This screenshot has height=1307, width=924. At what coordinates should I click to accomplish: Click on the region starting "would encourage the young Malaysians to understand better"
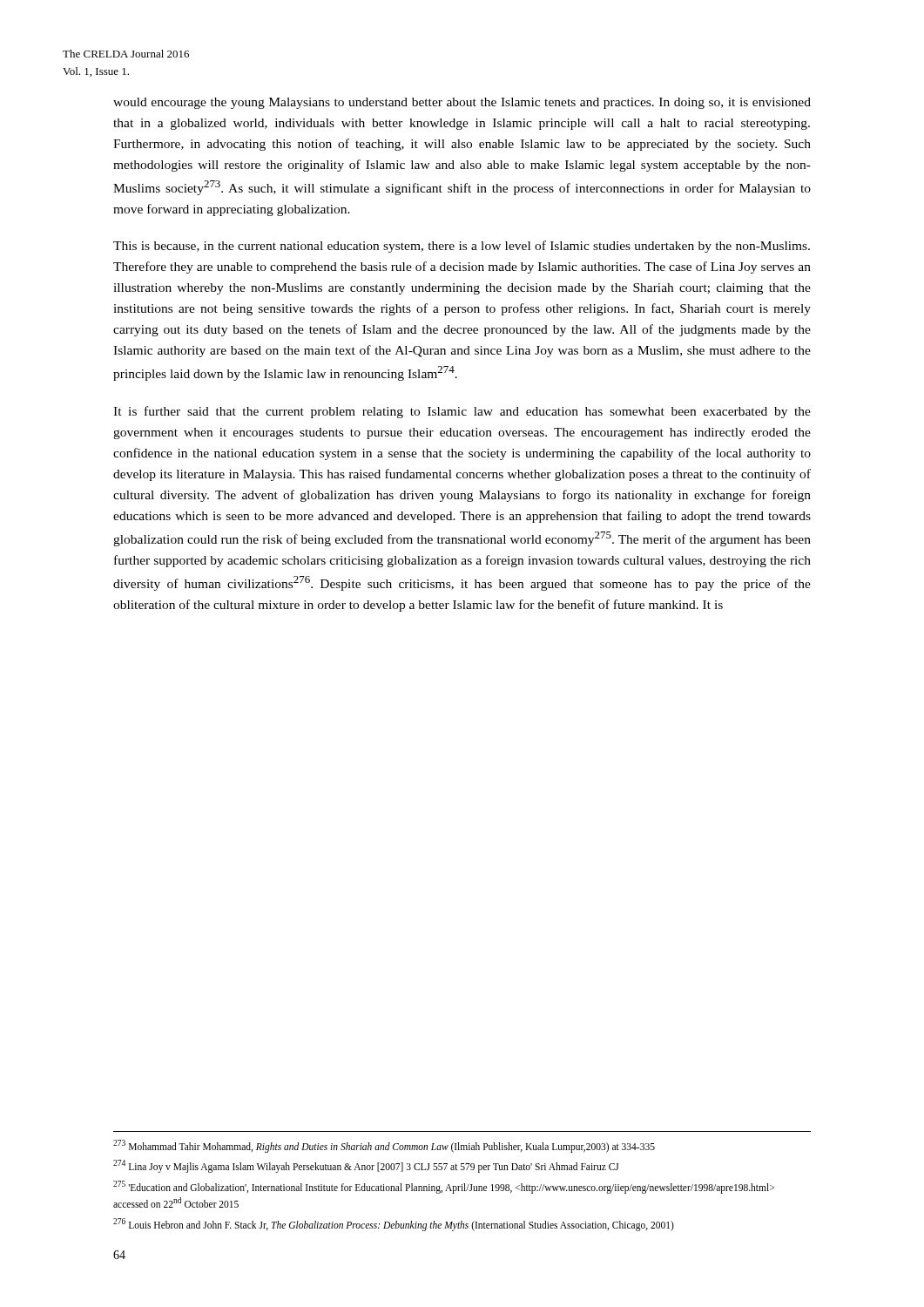coord(462,155)
